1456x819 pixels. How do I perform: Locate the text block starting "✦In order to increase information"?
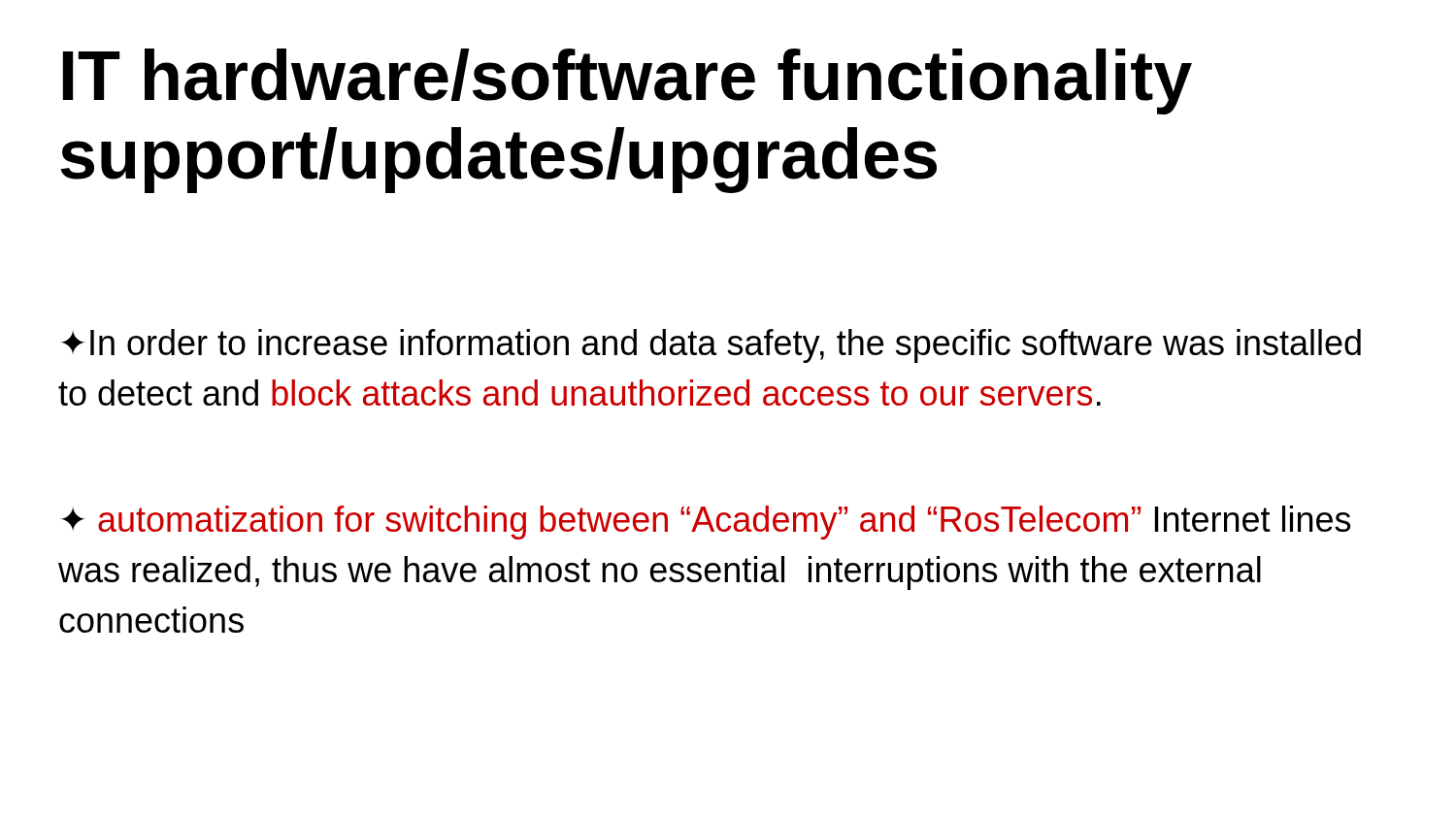[x=711, y=368]
